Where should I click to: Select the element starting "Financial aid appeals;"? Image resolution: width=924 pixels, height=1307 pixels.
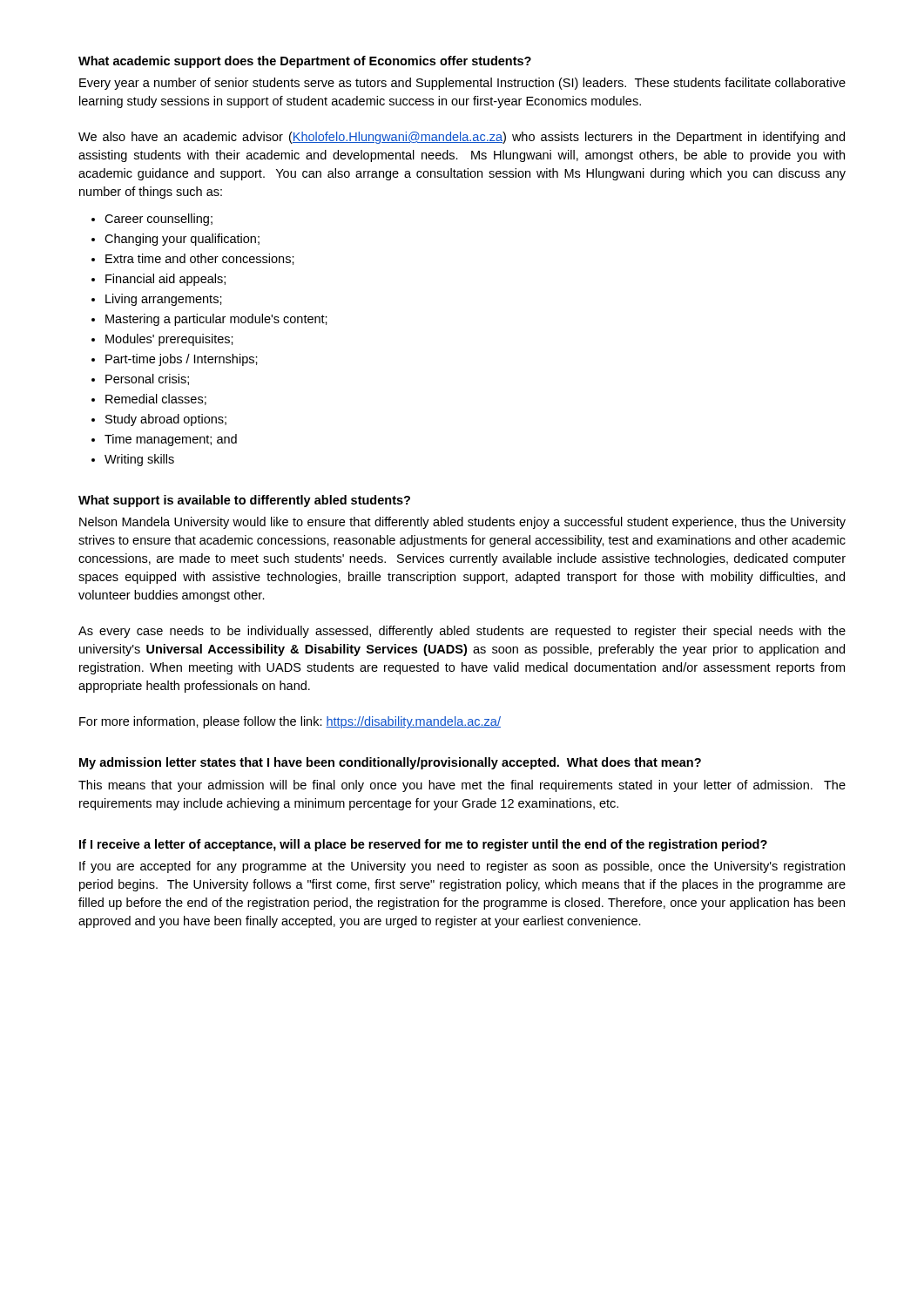(x=166, y=279)
